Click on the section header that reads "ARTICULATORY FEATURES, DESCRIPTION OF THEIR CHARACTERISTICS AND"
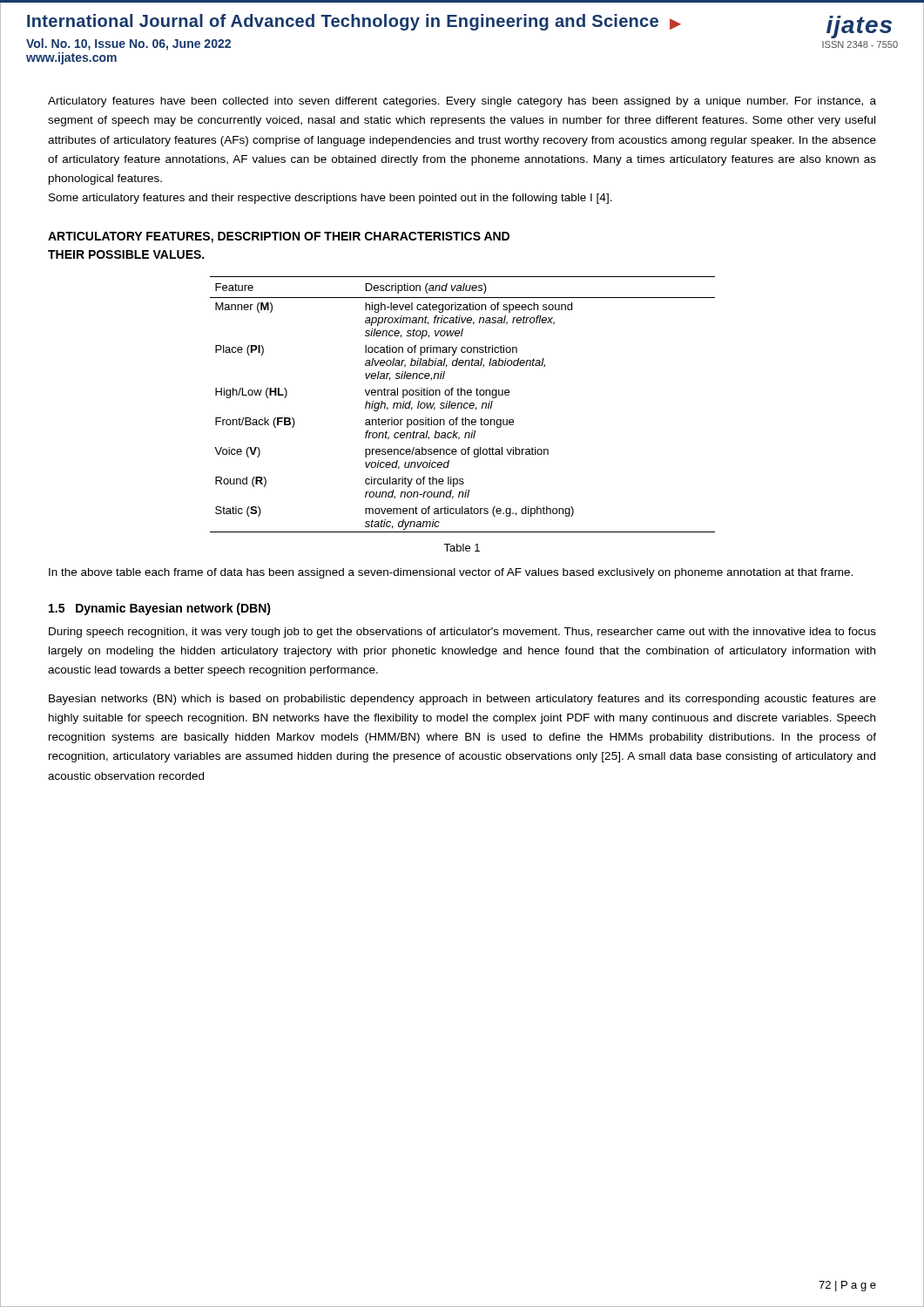This screenshot has width=924, height=1307. click(x=279, y=245)
